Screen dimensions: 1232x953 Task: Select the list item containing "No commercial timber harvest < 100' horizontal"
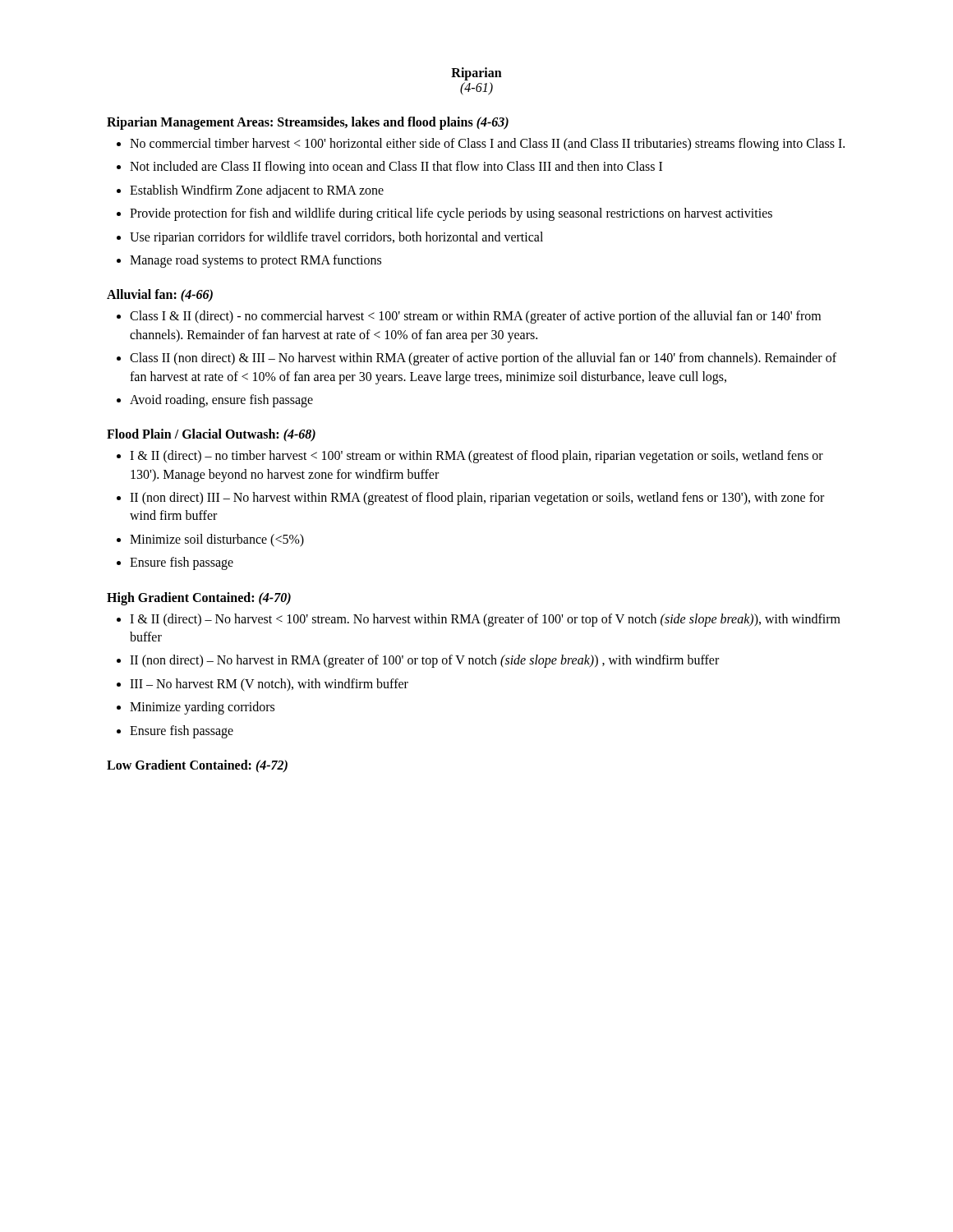point(488,143)
